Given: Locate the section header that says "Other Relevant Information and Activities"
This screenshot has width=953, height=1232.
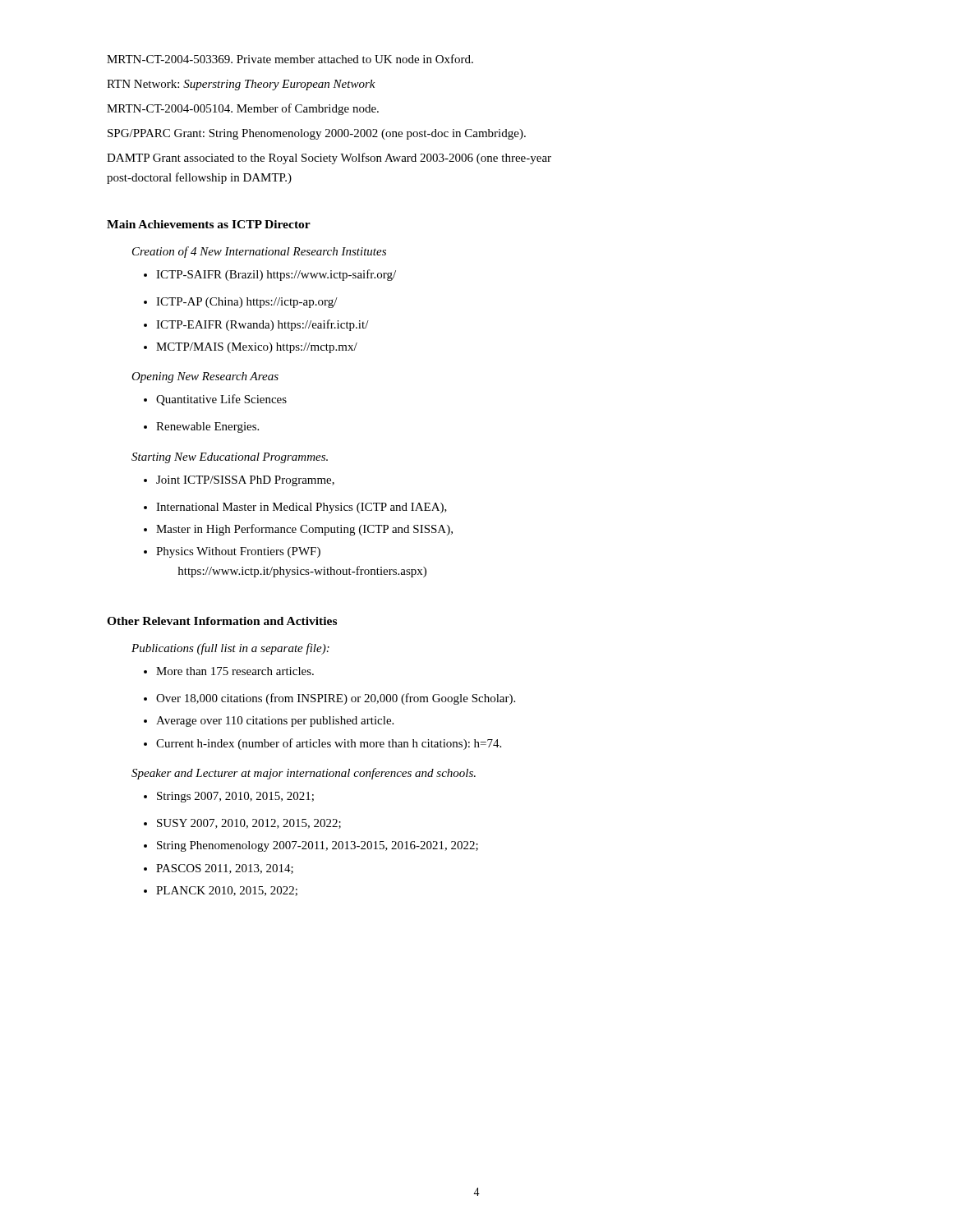Looking at the screenshot, I should pyautogui.click(x=222, y=620).
